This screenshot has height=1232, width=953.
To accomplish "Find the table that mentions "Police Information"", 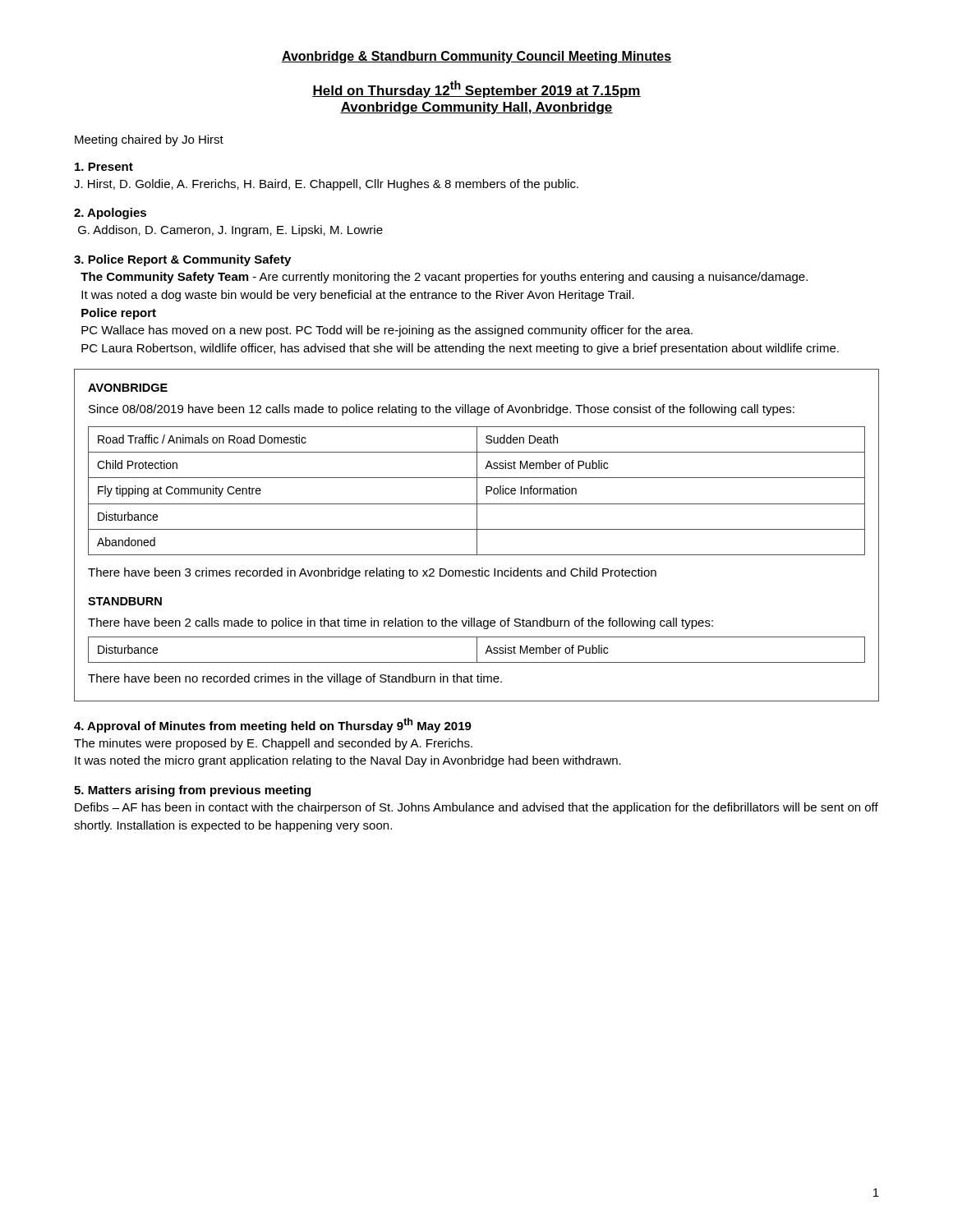I will point(476,535).
